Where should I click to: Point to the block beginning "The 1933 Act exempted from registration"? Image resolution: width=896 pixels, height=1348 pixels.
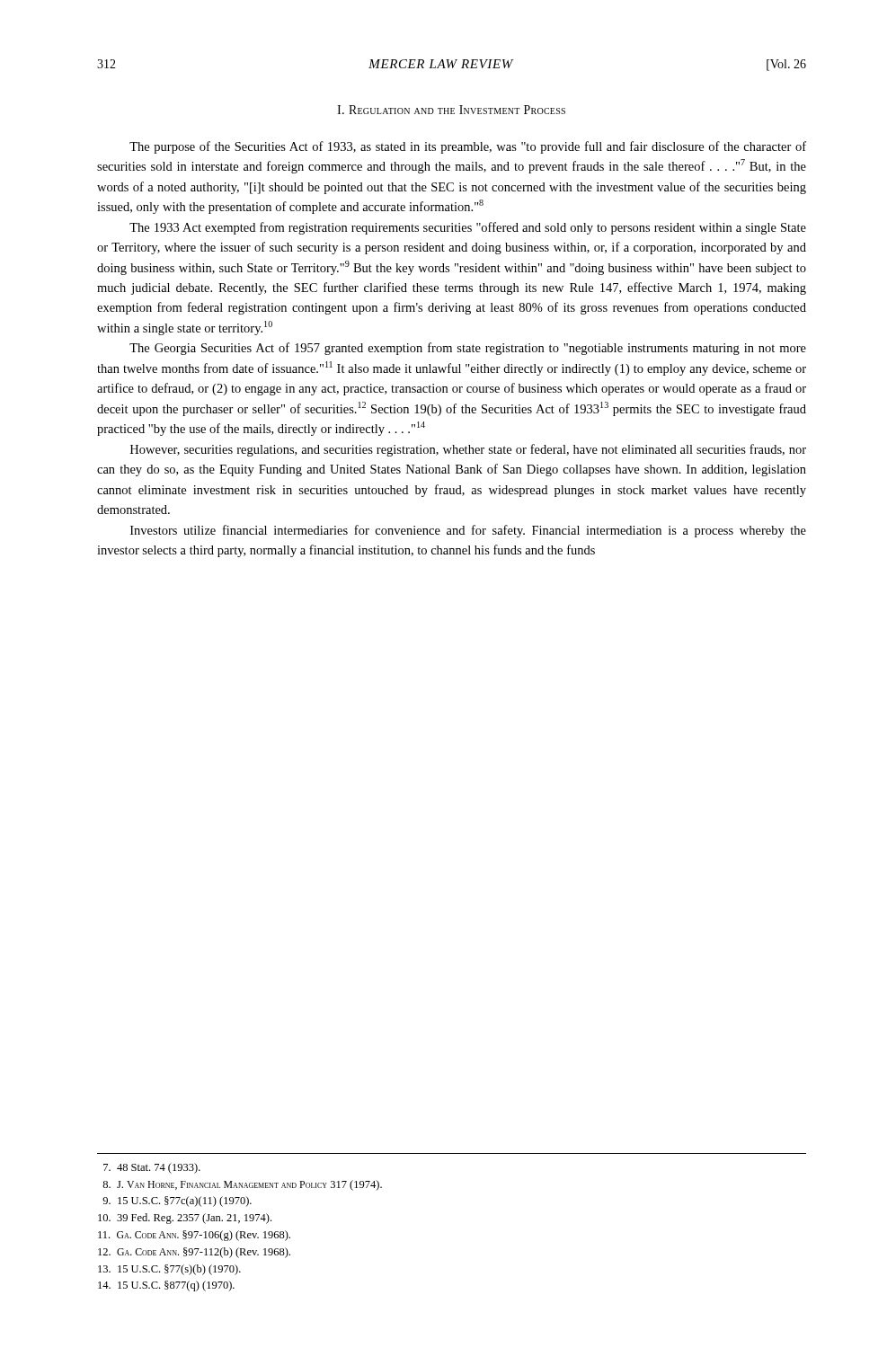(x=452, y=278)
